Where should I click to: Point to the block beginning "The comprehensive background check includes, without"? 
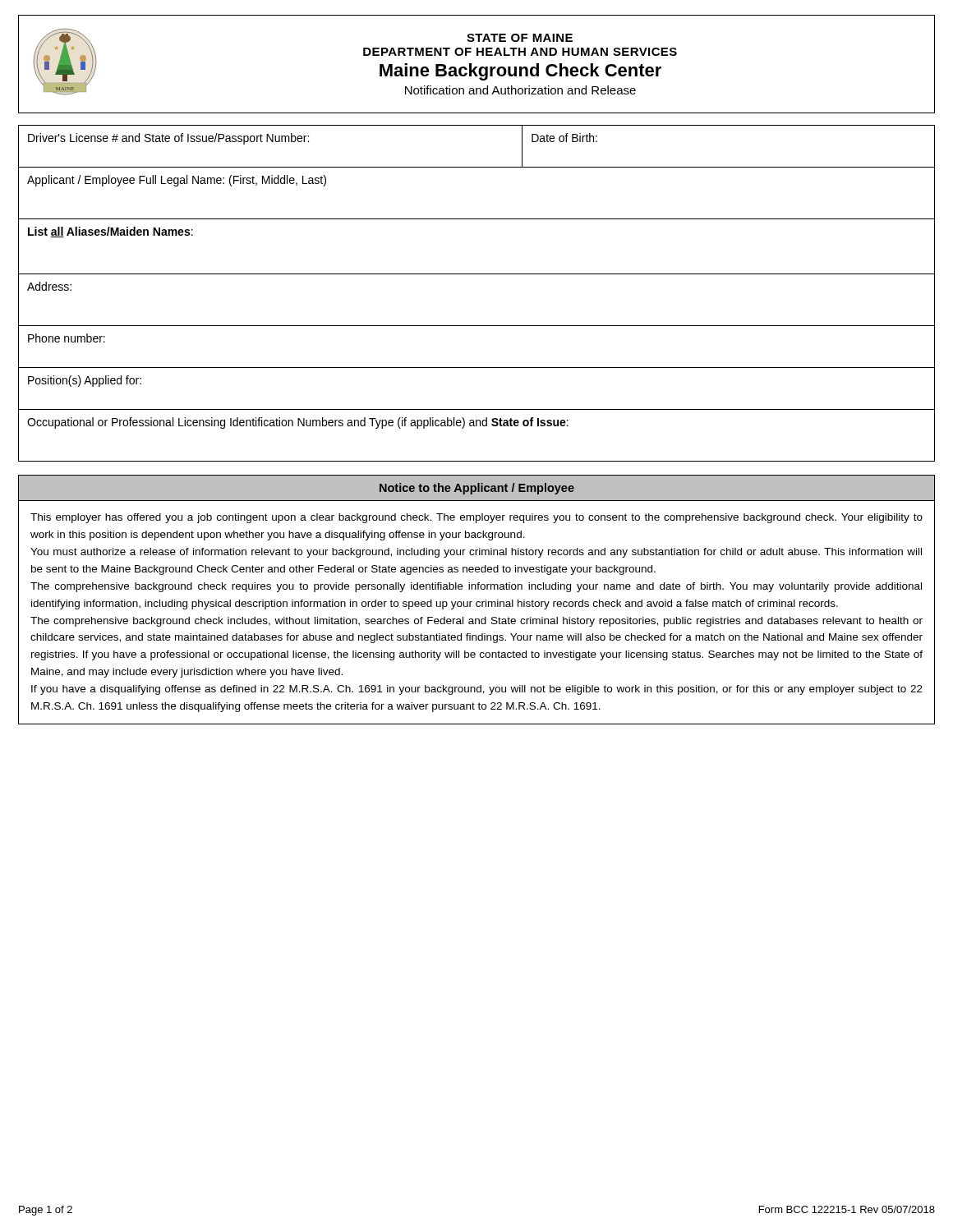[476, 647]
